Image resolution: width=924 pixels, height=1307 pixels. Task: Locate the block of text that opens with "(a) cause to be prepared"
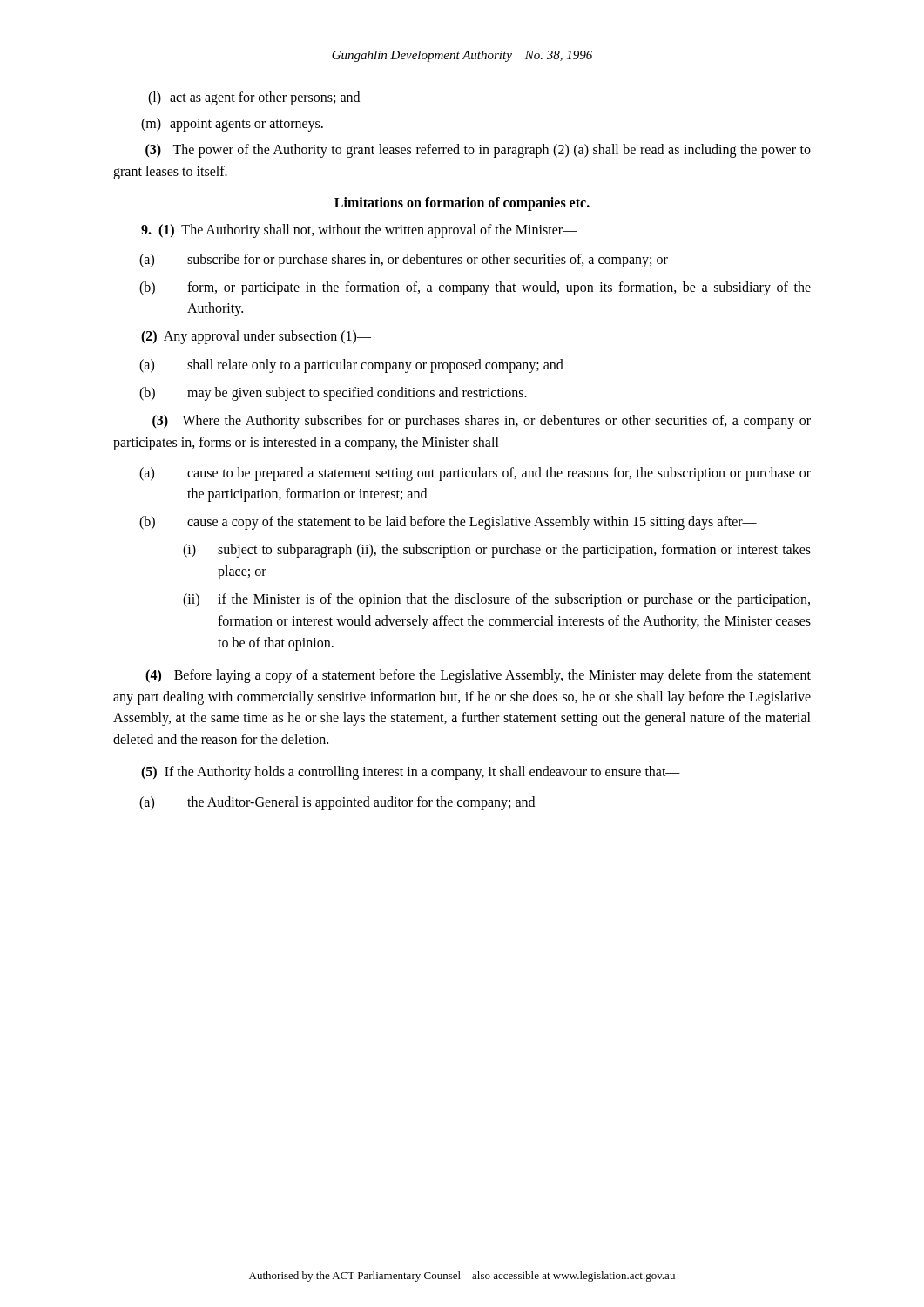tap(462, 483)
